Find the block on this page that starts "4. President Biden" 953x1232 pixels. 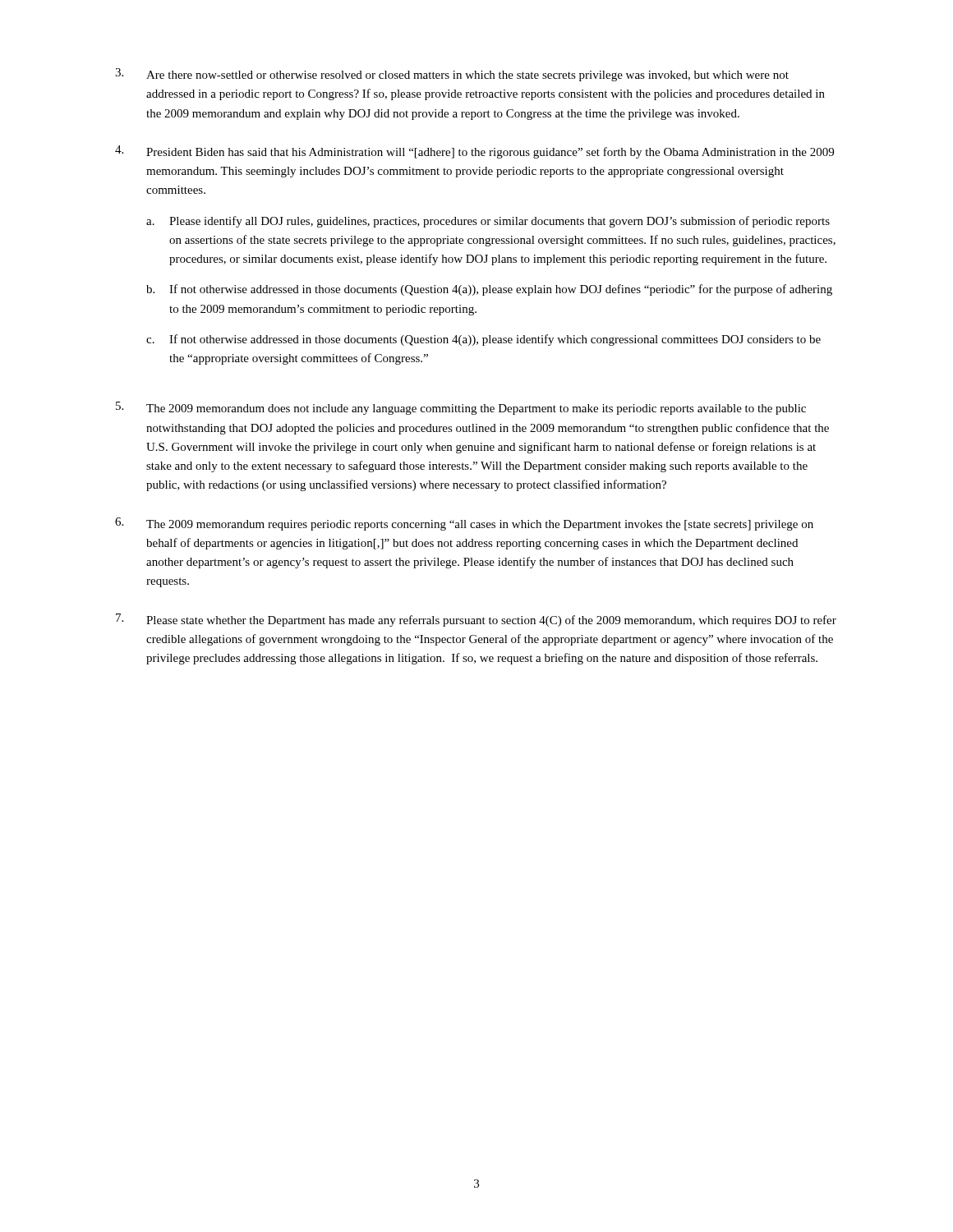pos(476,261)
